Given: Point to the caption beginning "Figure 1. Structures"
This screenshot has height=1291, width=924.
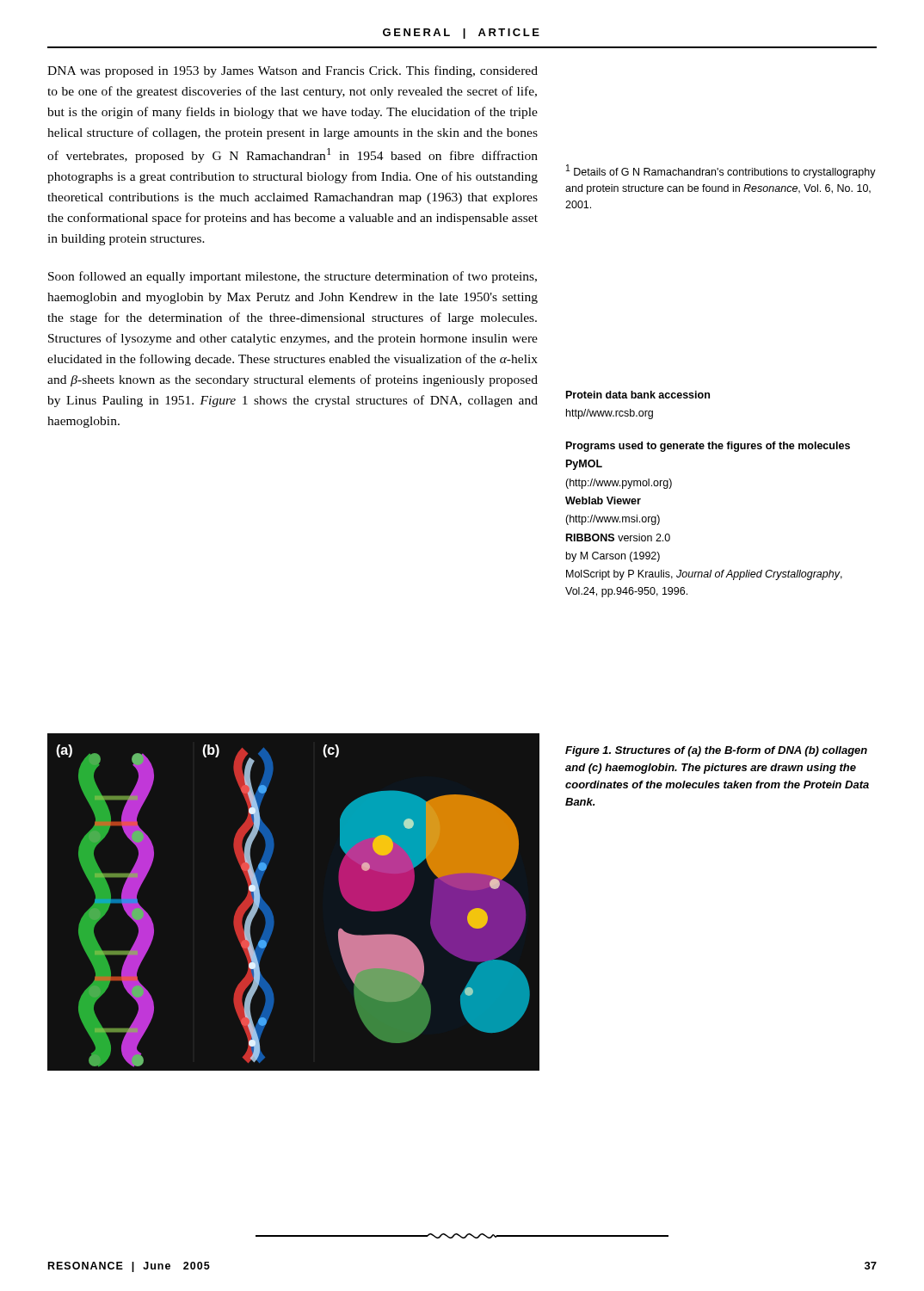Looking at the screenshot, I should click(717, 776).
